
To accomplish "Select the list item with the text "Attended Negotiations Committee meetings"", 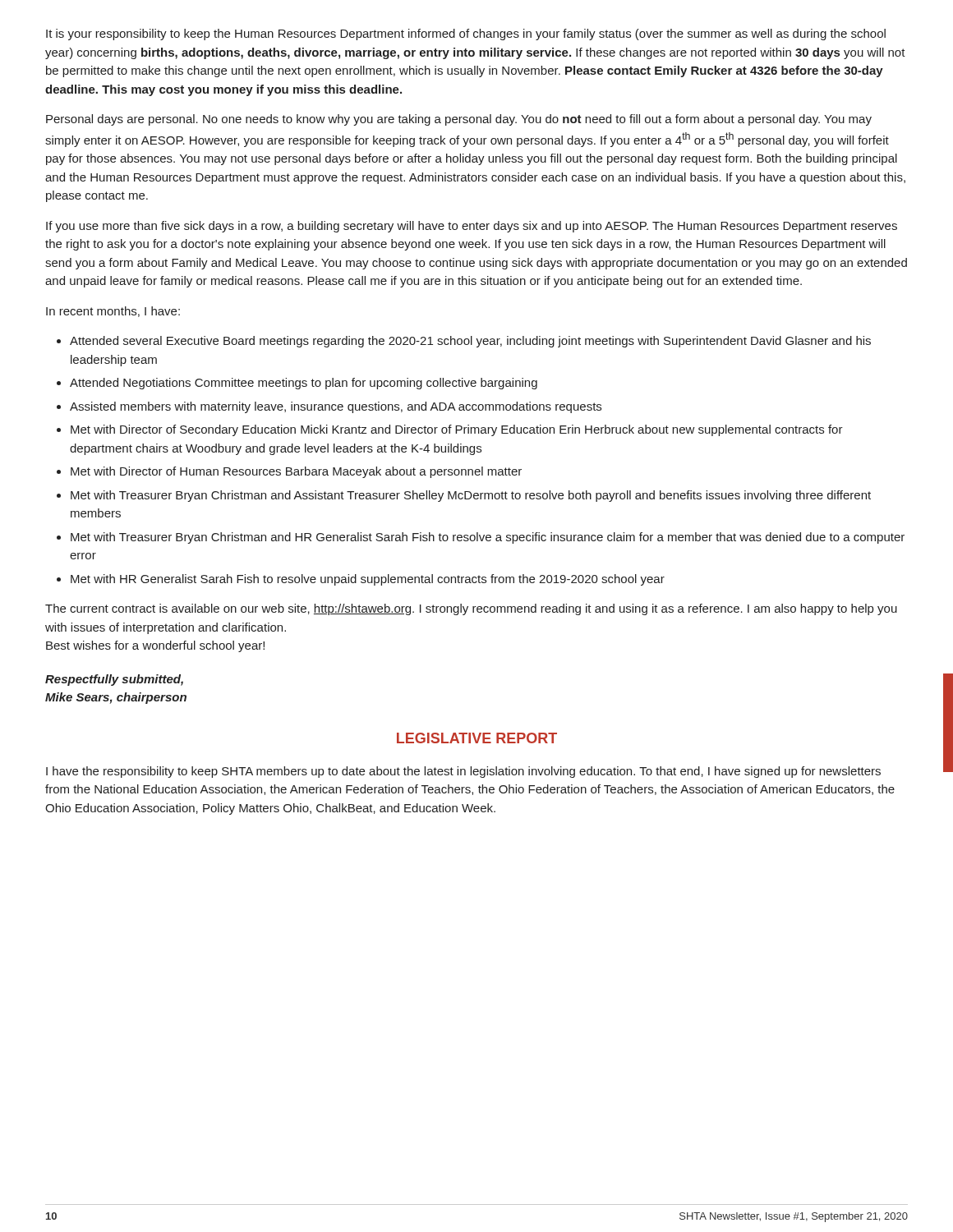I will click(476, 383).
